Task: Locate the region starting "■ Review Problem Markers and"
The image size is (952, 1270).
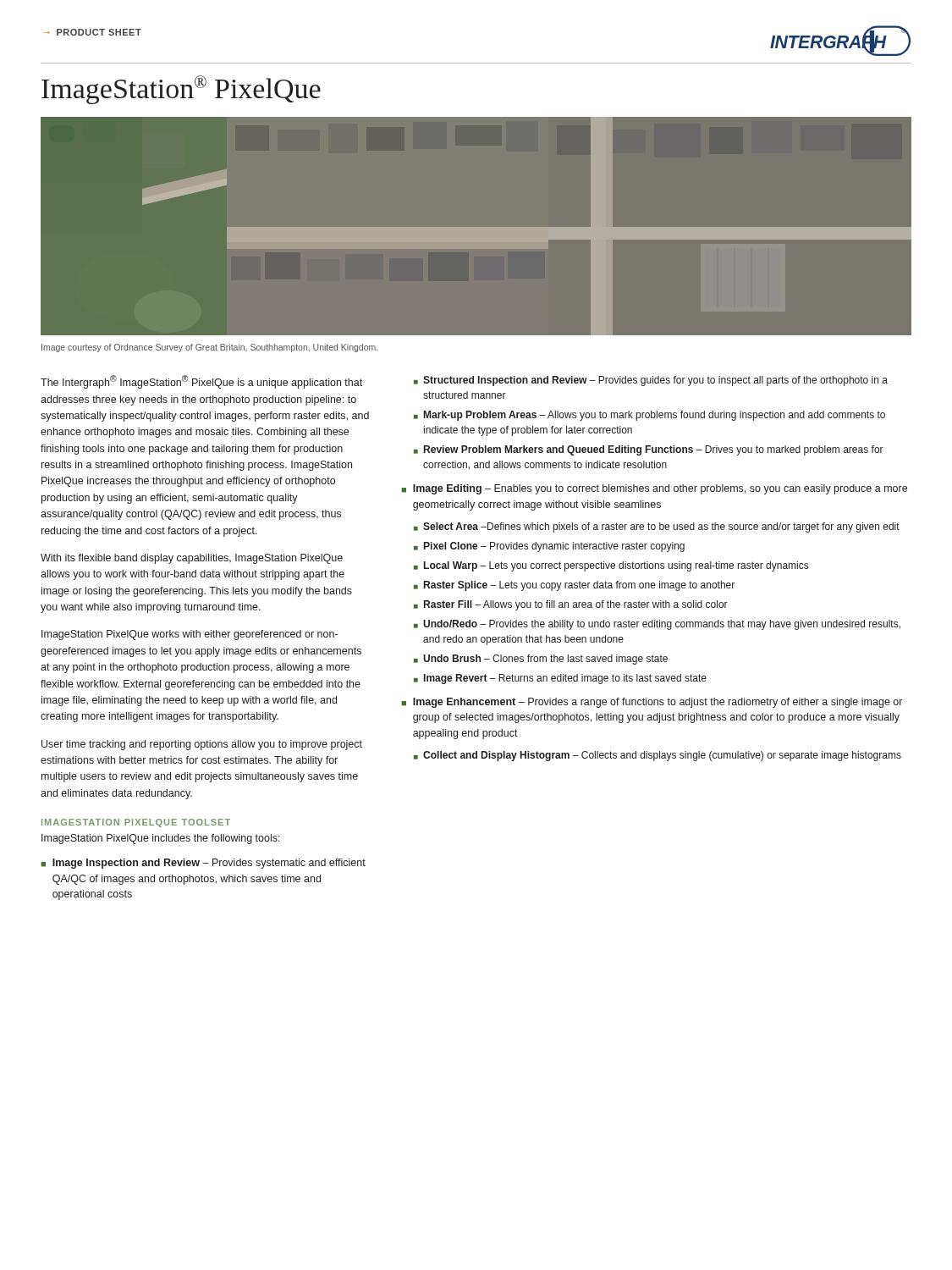Action: [662, 457]
